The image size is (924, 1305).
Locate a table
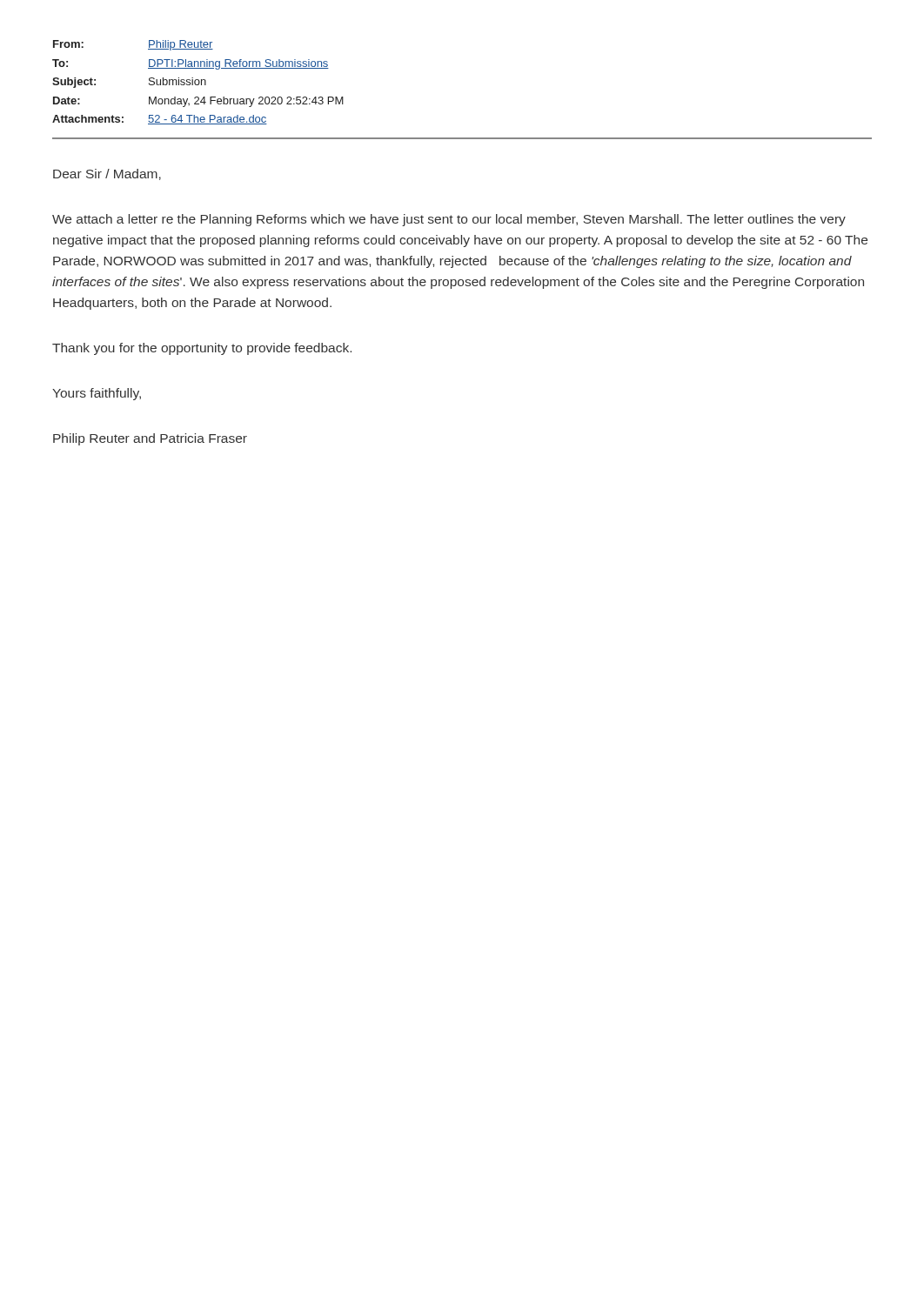[x=462, y=87]
